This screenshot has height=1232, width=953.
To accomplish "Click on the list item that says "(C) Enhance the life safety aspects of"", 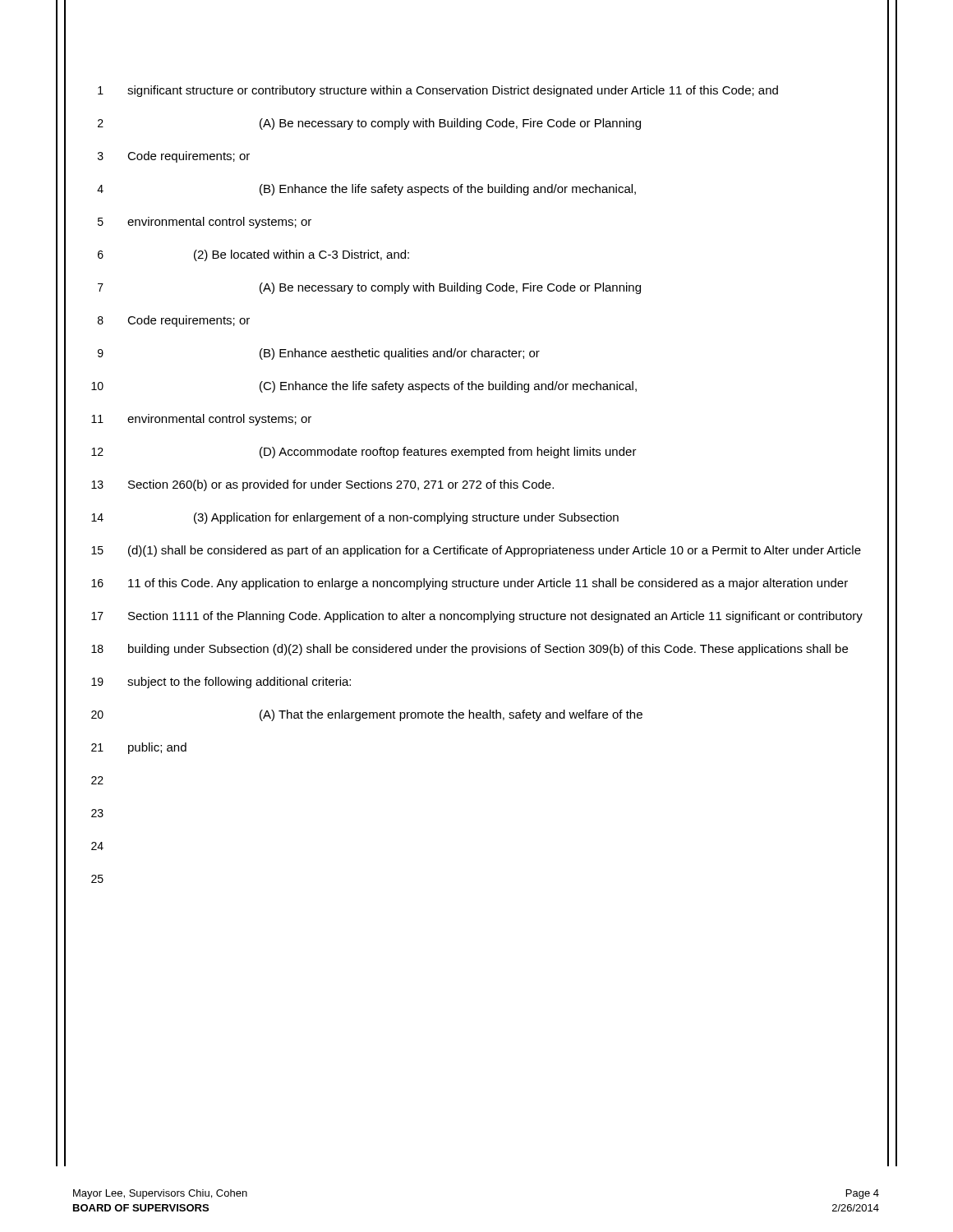I will 448,387.
